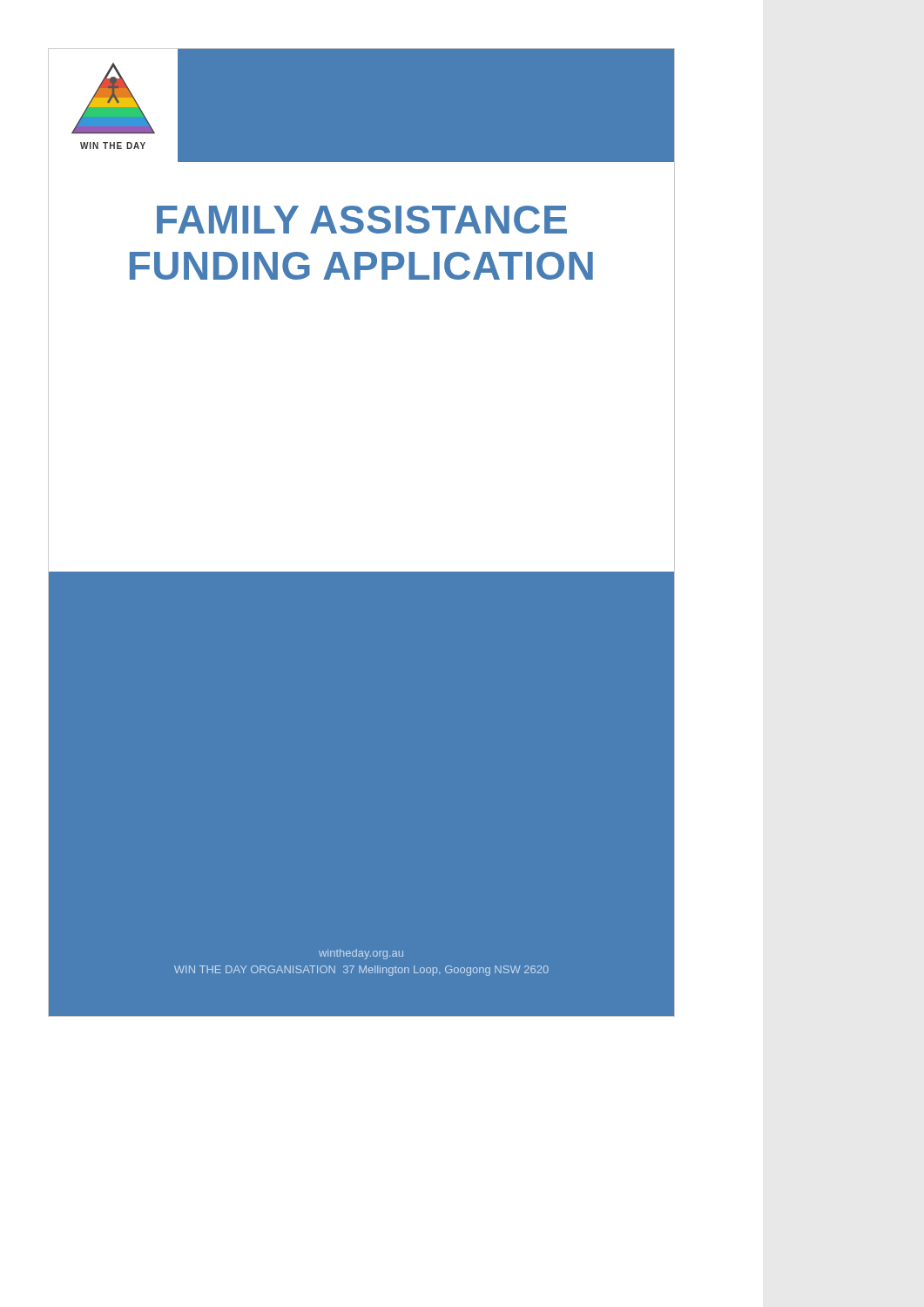Viewport: 924px width, 1307px height.
Task: Select the text block starting "wintheday.org.au WIN THE DAY"
Action: point(361,961)
